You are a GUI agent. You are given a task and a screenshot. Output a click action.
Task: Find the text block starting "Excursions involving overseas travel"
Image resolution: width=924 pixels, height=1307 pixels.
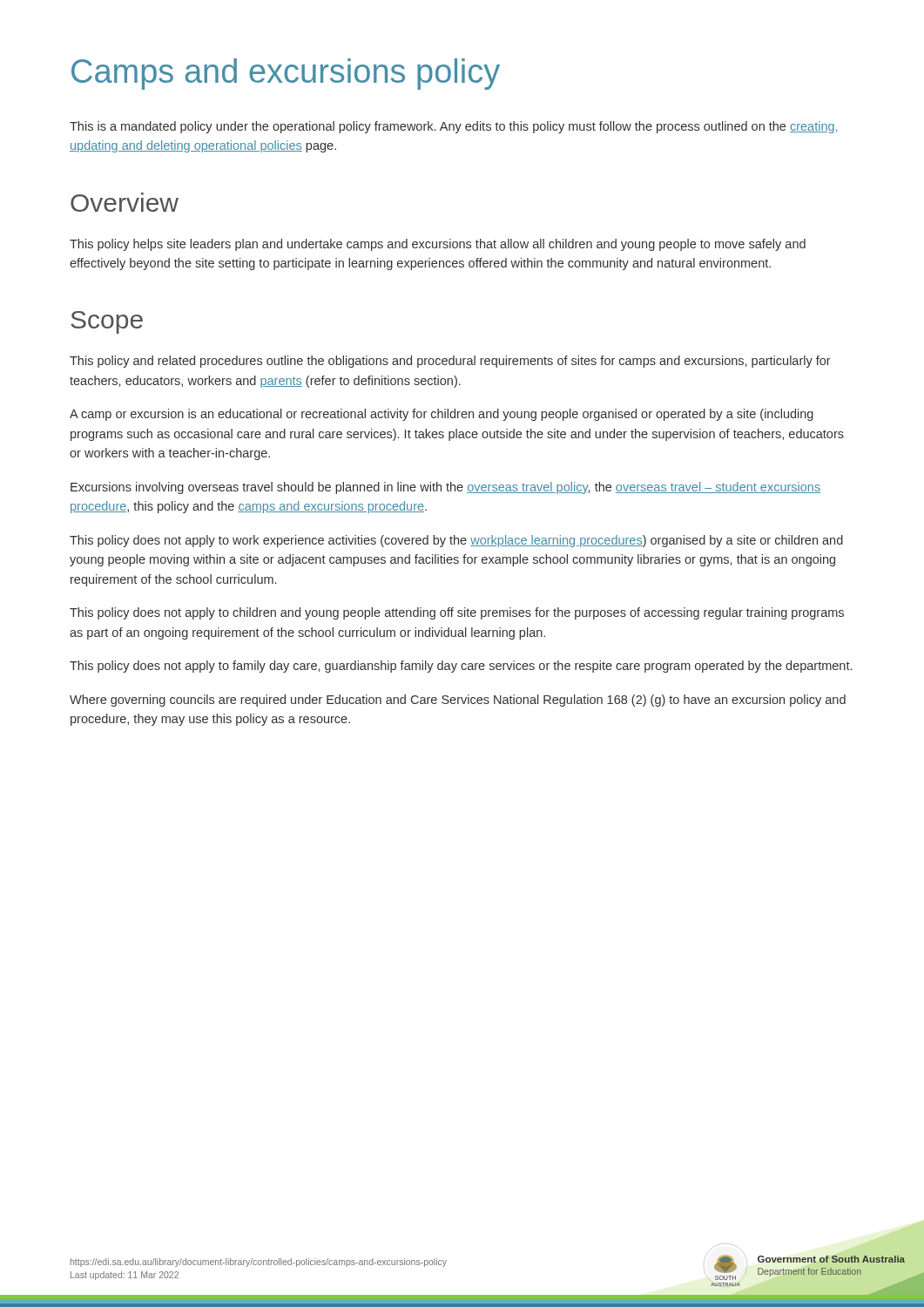[x=462, y=497]
